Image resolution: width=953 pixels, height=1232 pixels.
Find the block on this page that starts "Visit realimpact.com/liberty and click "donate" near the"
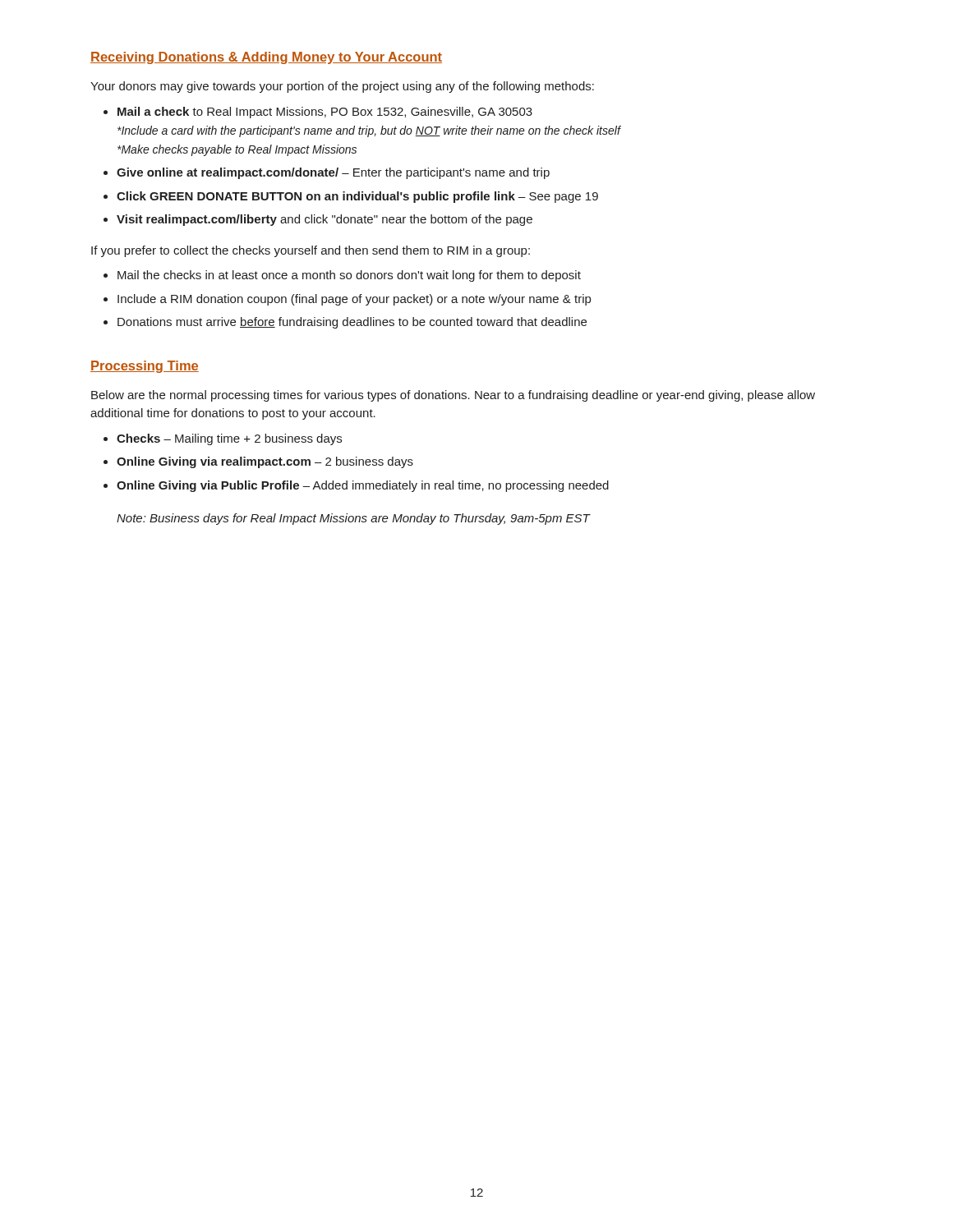click(325, 219)
